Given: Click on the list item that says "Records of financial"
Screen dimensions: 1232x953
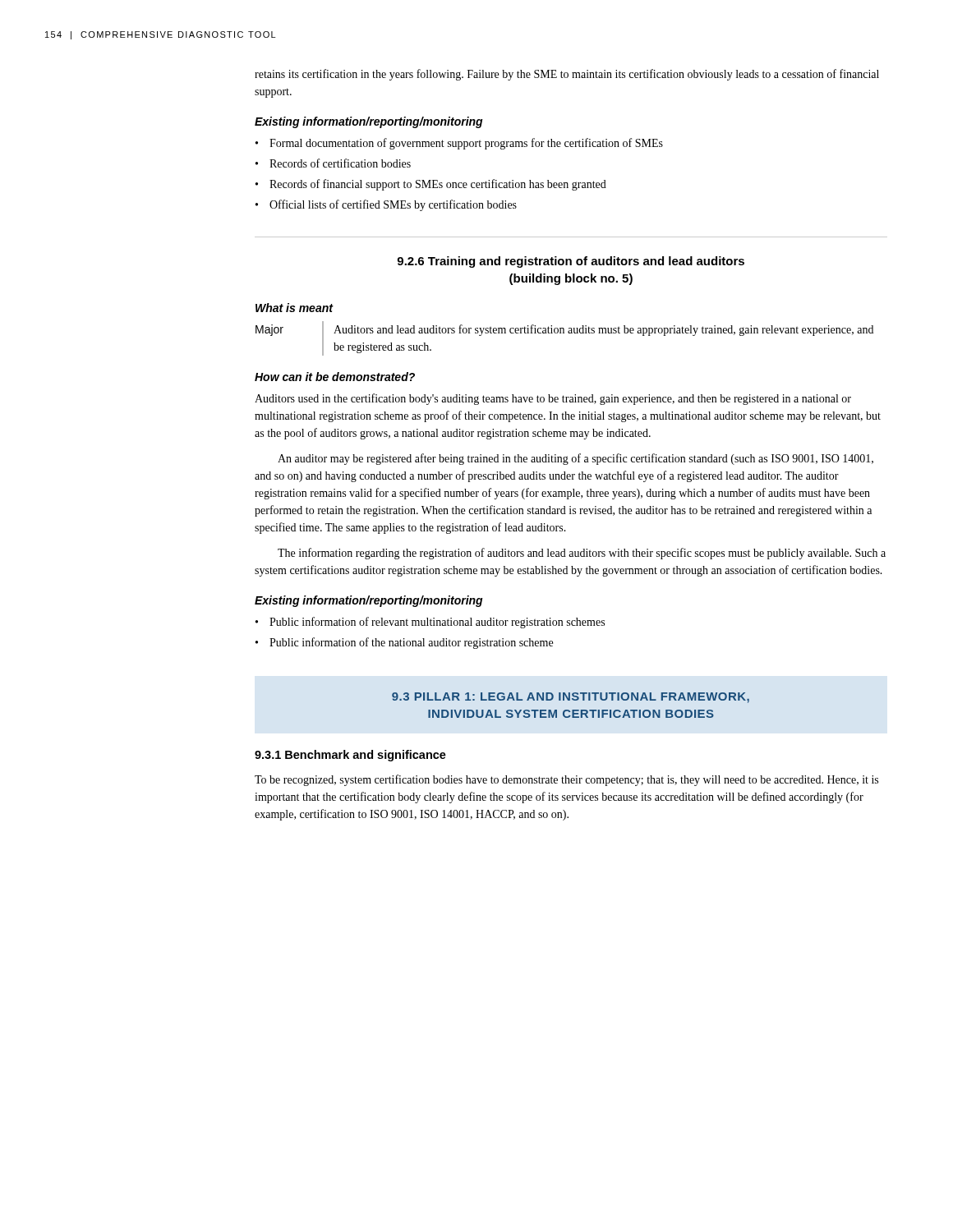Looking at the screenshot, I should pos(438,184).
